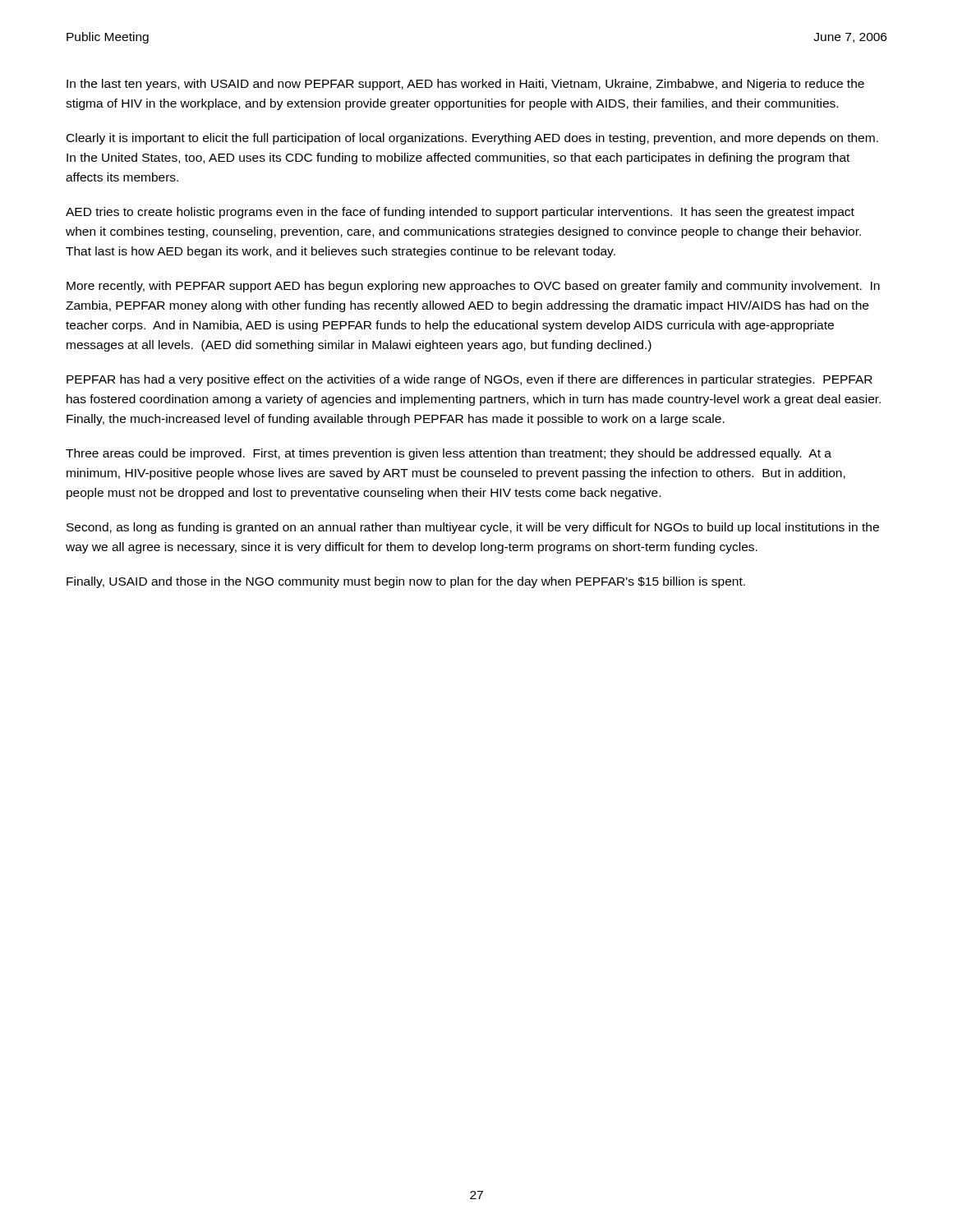This screenshot has width=953, height=1232.
Task: Find the text block with the text "More recently, with PEPFAR support"
Action: pos(473,315)
